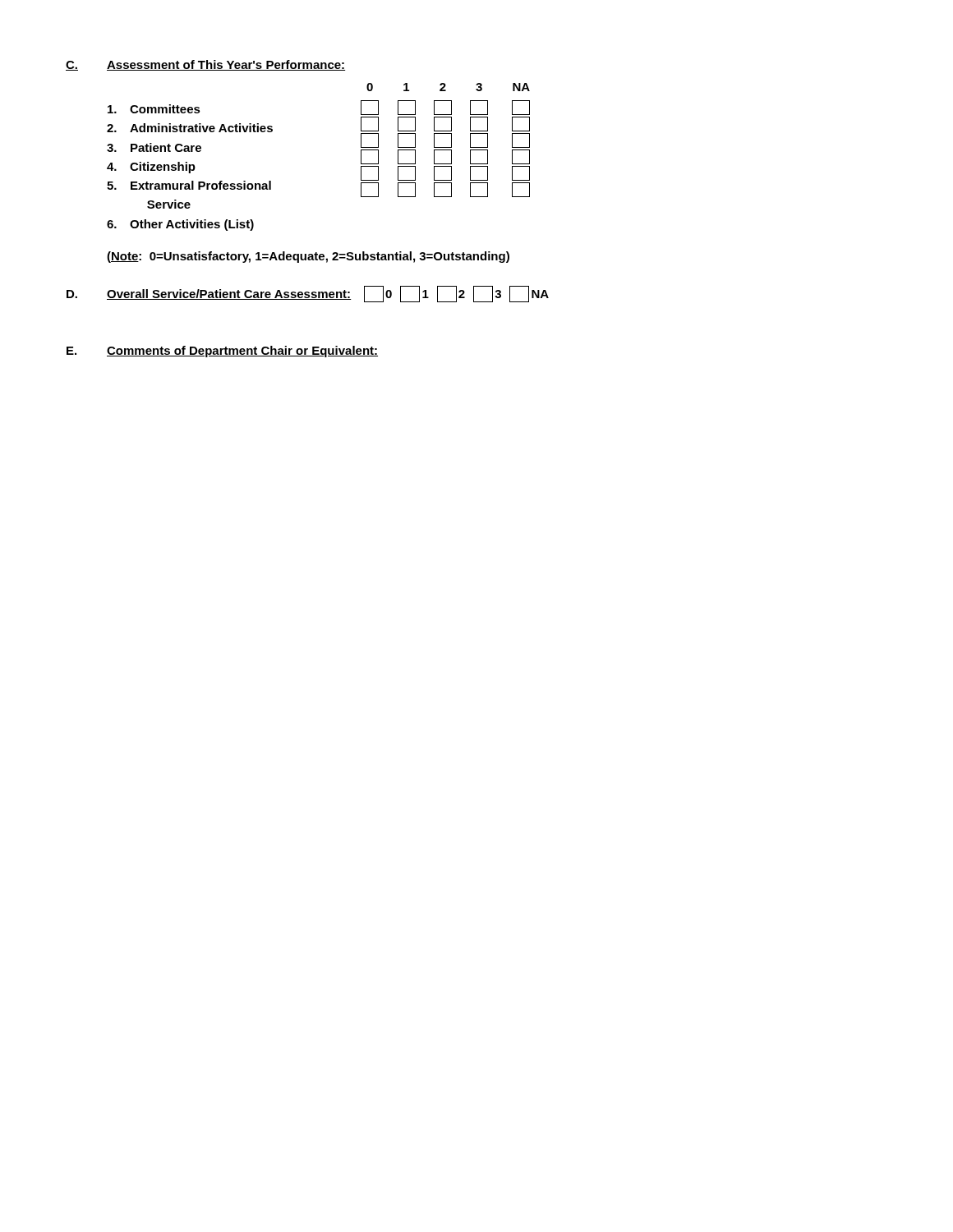
Task: Find the region starting "Overall Service/Patient Care"
Action: click(229, 294)
